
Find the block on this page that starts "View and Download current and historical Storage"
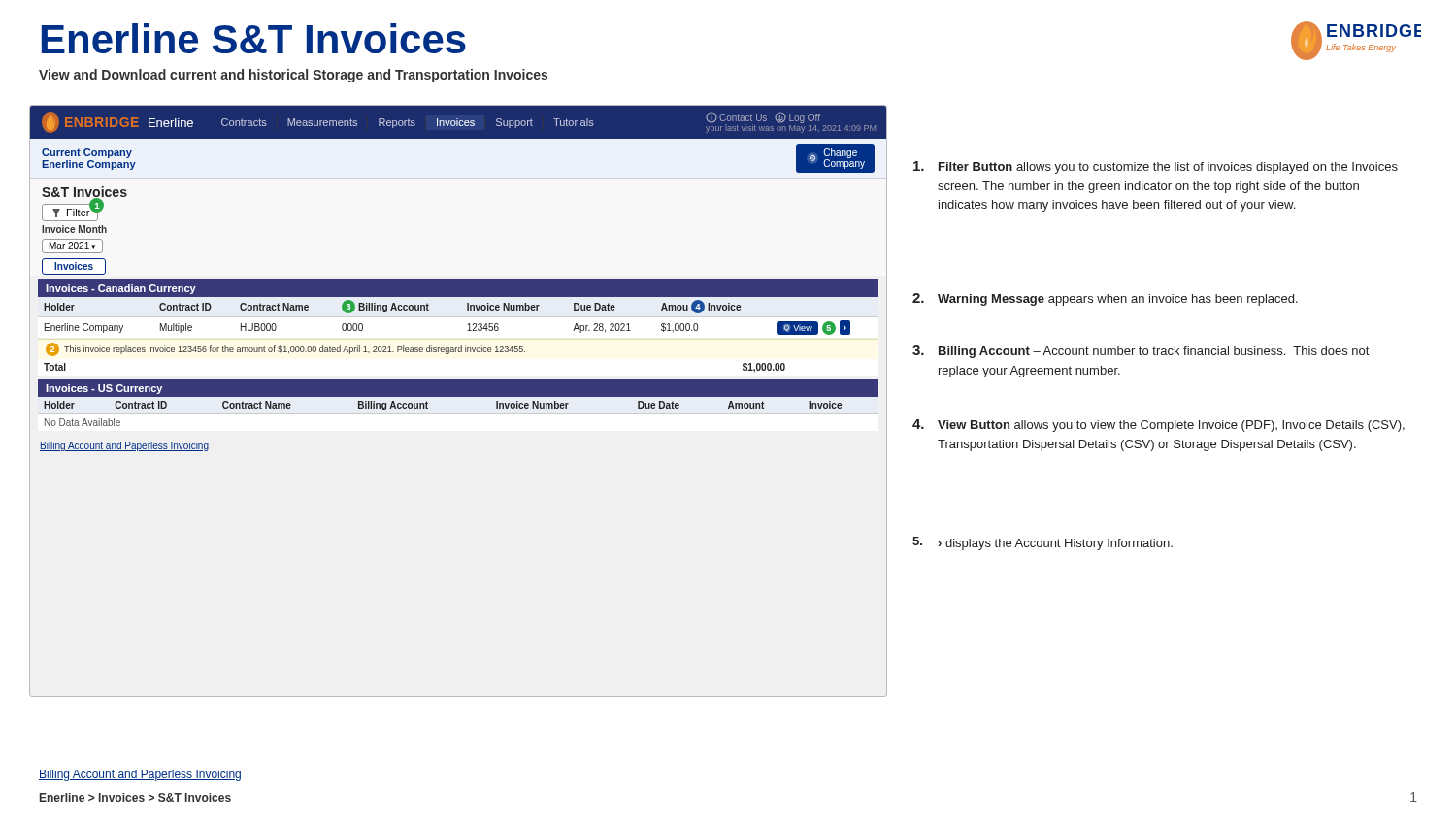coord(294,75)
